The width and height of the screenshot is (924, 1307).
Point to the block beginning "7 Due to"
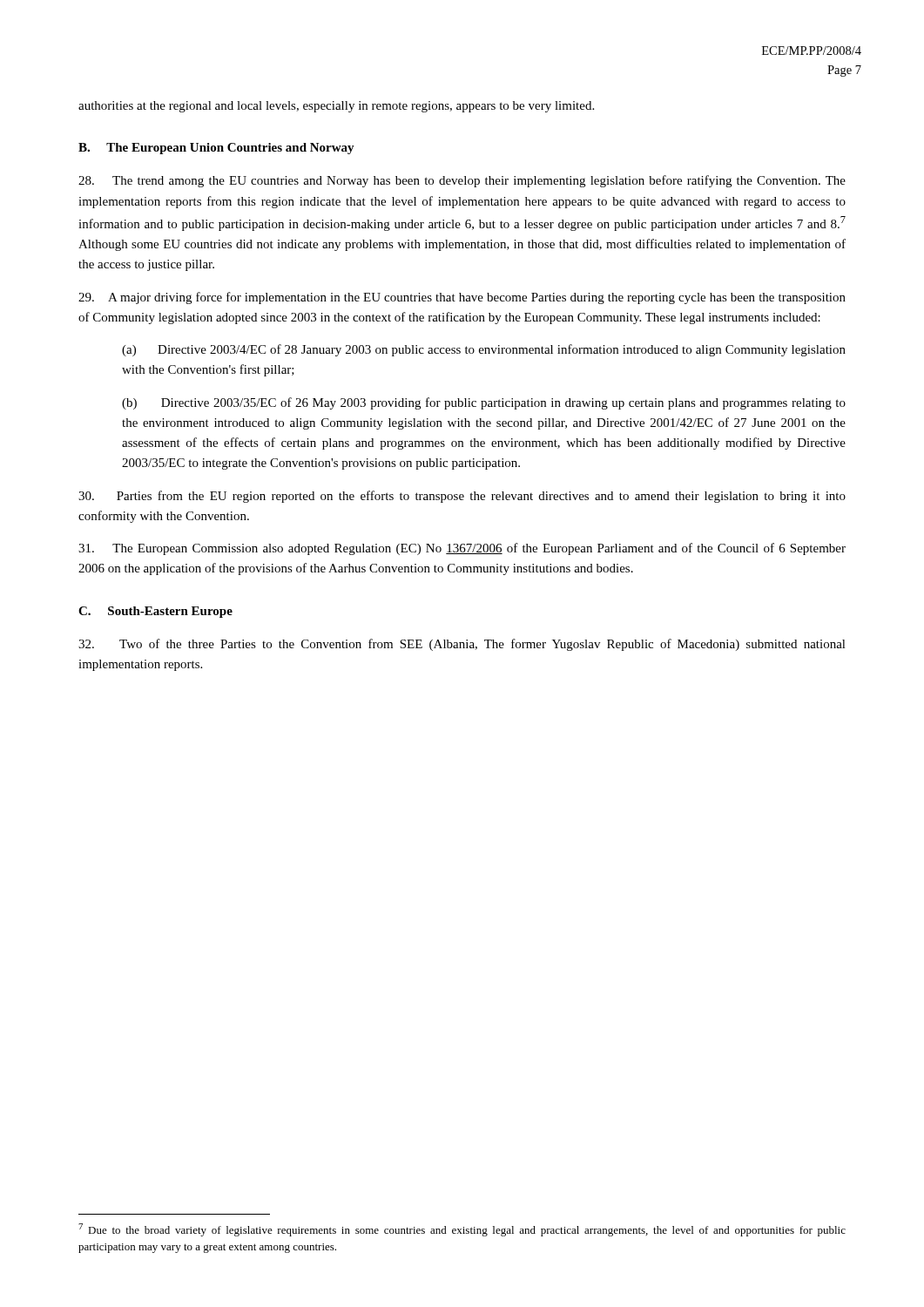click(x=462, y=1237)
